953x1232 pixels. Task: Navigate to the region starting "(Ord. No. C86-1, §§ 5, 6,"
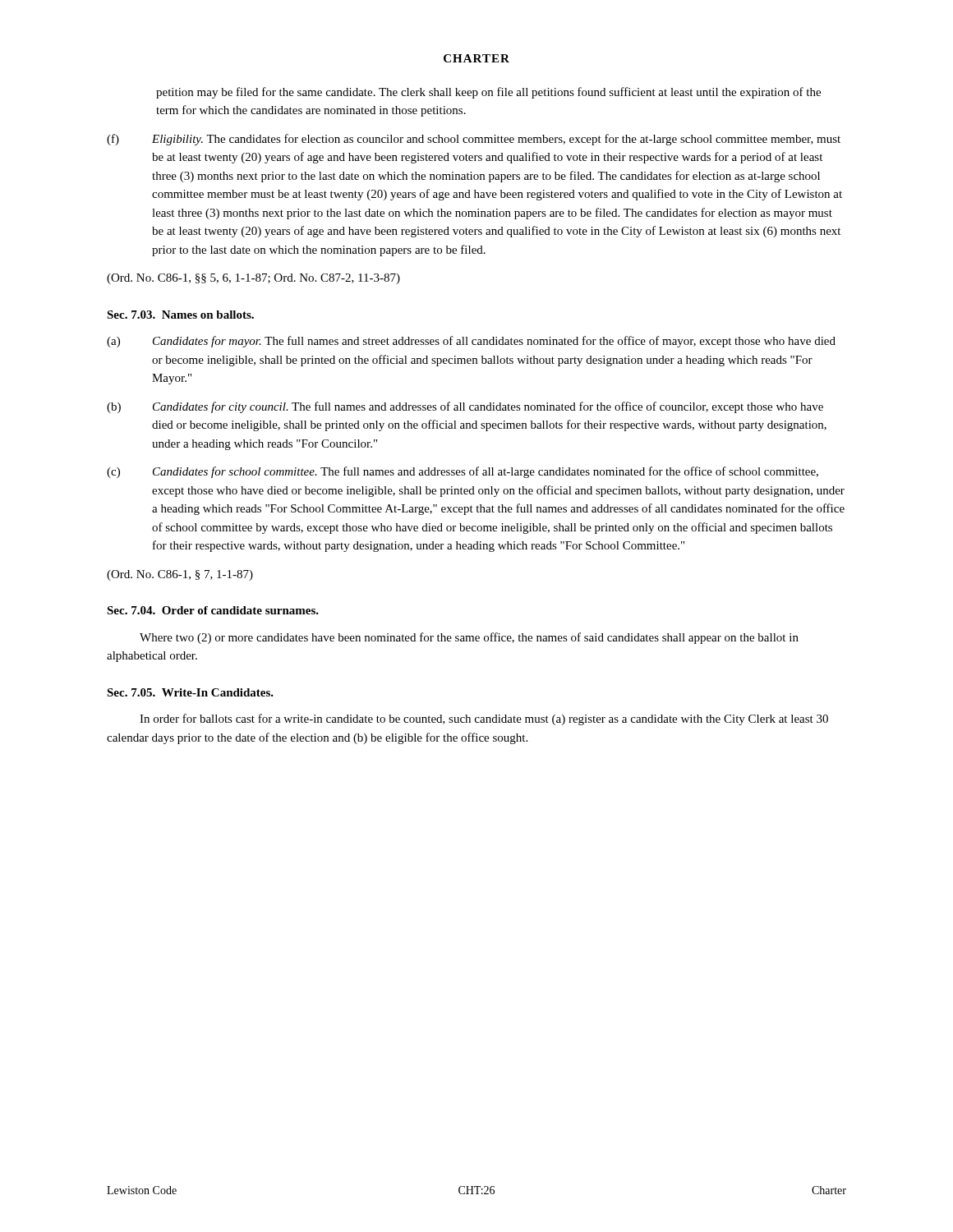coord(253,278)
